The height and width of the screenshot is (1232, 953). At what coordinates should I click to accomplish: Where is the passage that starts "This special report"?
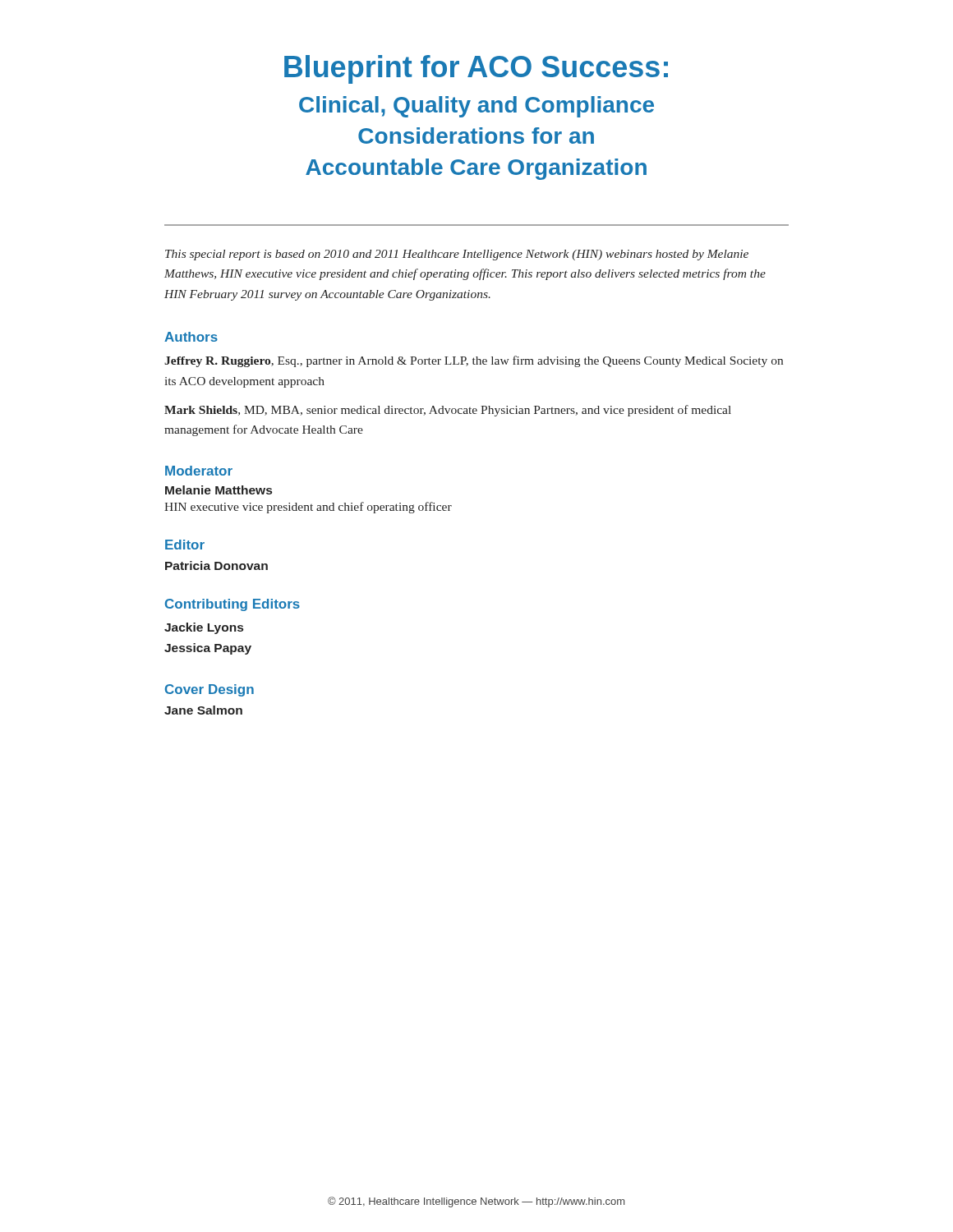[465, 273]
